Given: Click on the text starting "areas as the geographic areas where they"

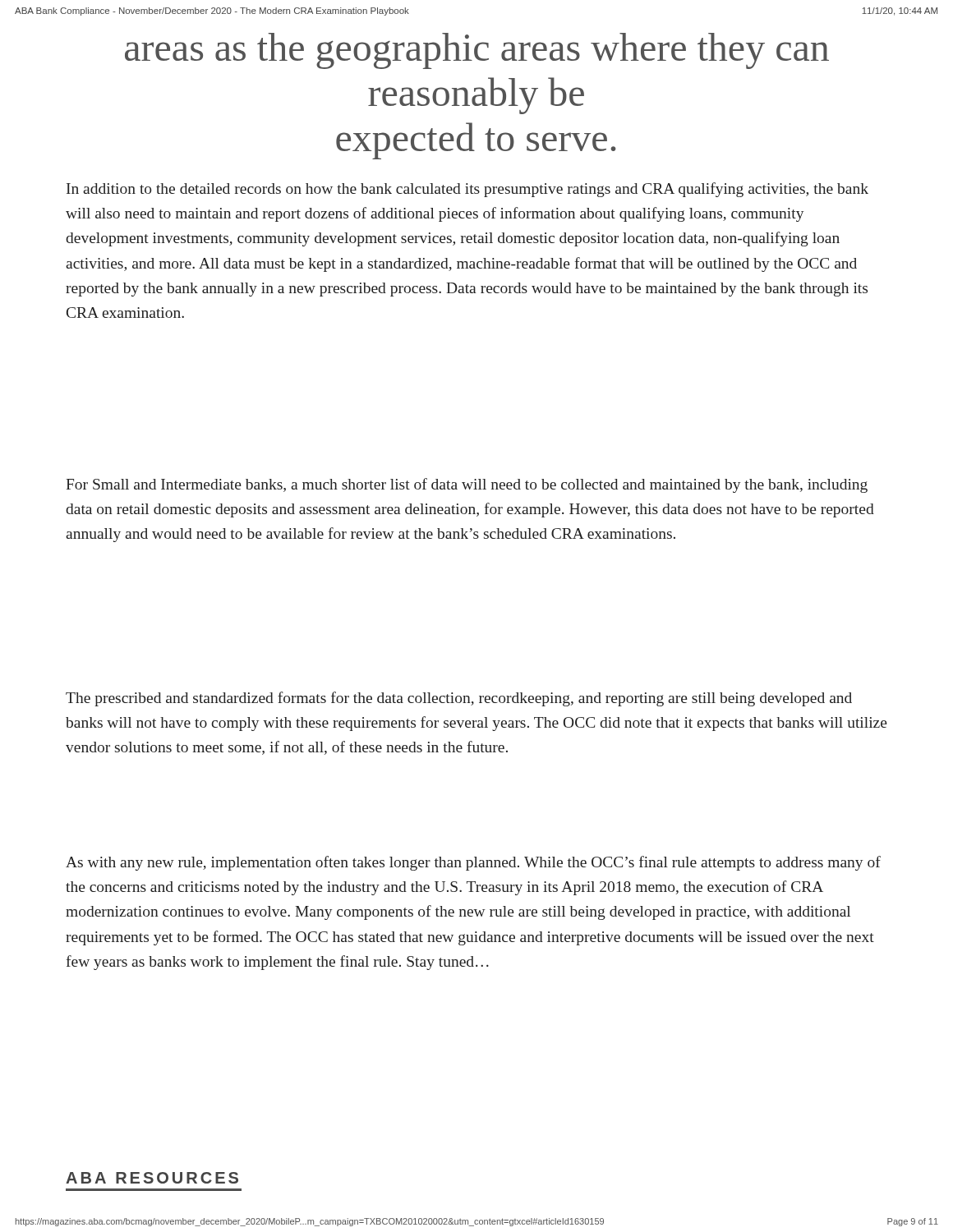Looking at the screenshot, I should [476, 93].
